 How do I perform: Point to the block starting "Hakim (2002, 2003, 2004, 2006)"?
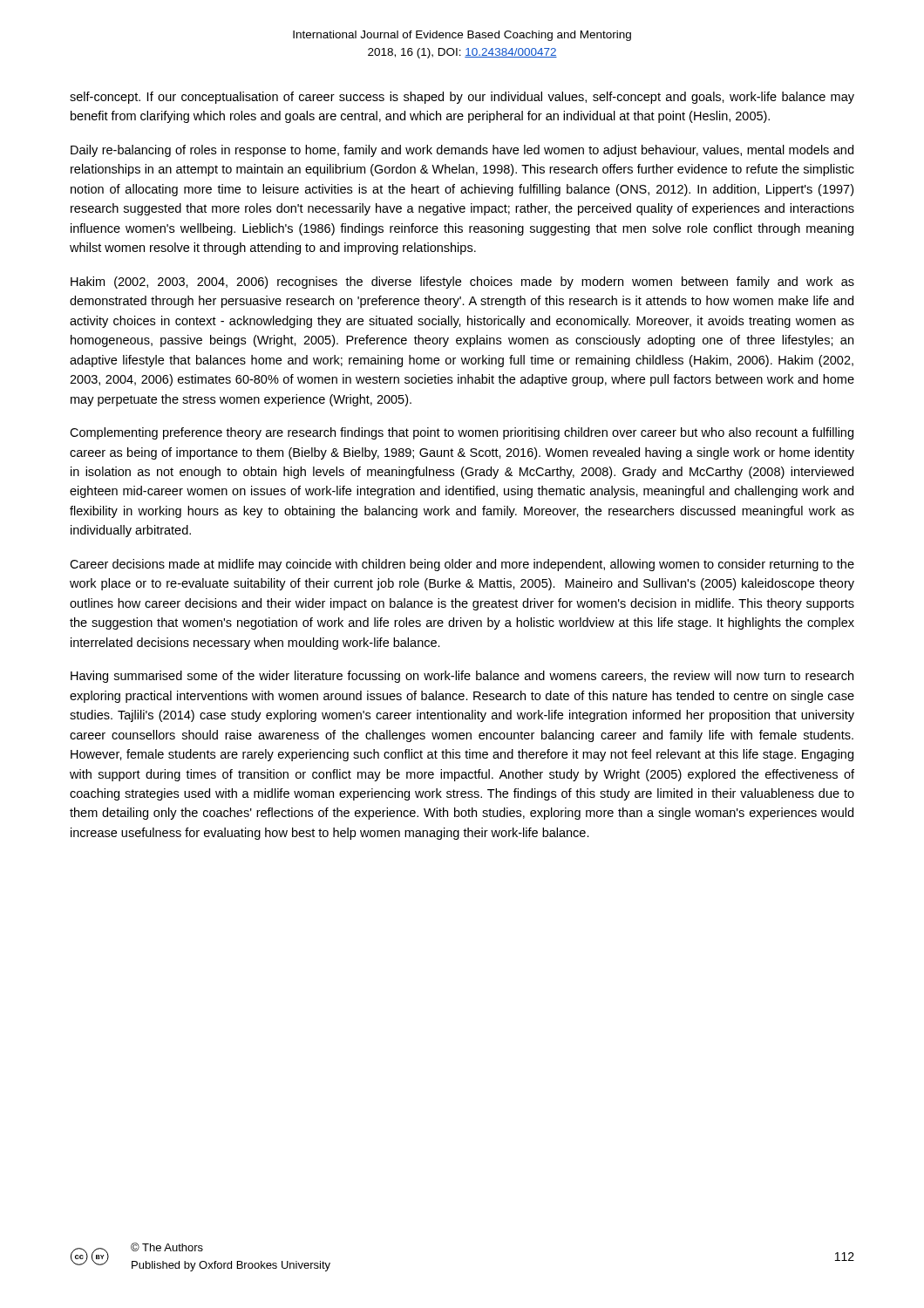tap(462, 340)
